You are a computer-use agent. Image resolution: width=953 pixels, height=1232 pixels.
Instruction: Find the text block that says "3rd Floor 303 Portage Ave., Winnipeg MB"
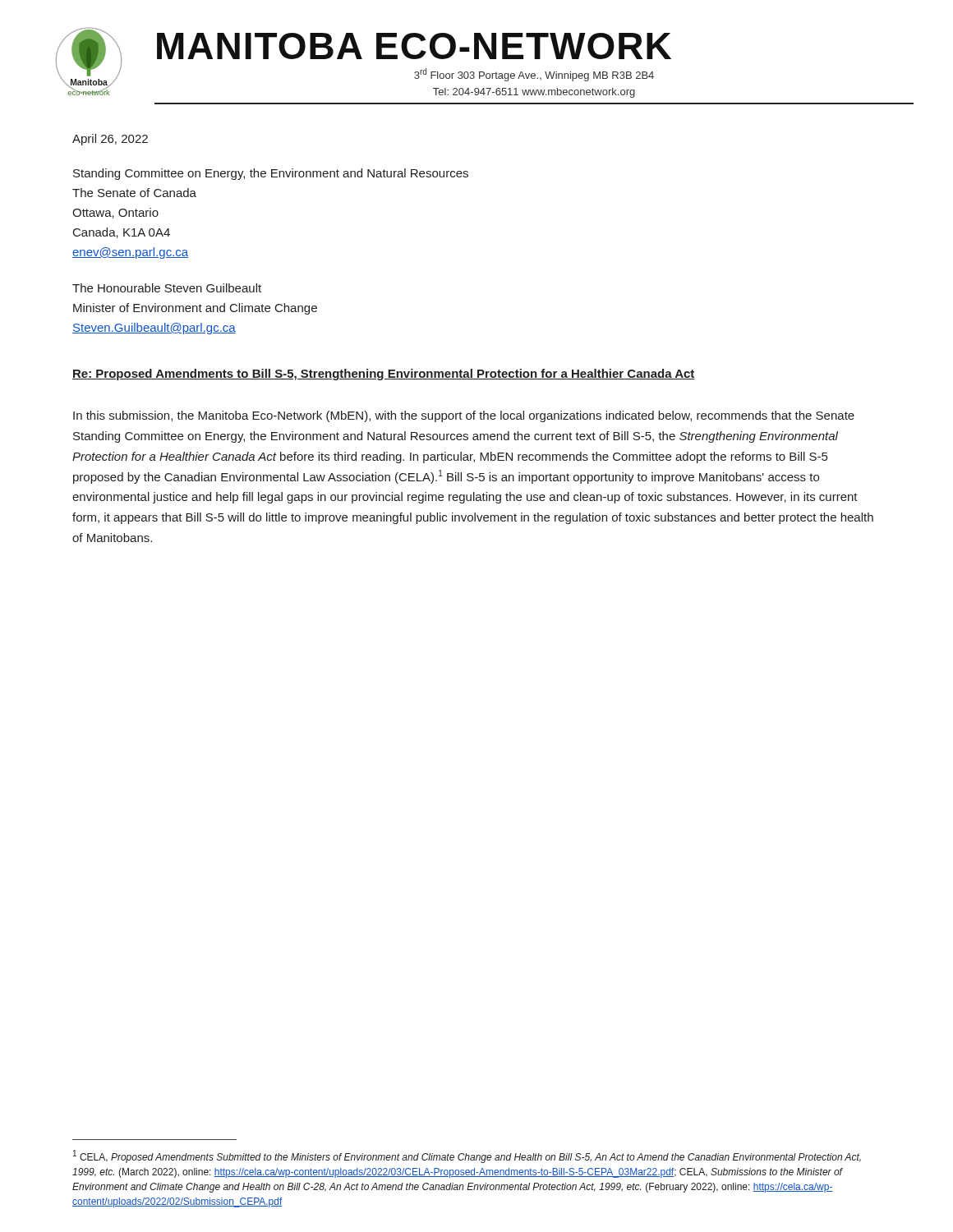pyautogui.click(x=534, y=83)
